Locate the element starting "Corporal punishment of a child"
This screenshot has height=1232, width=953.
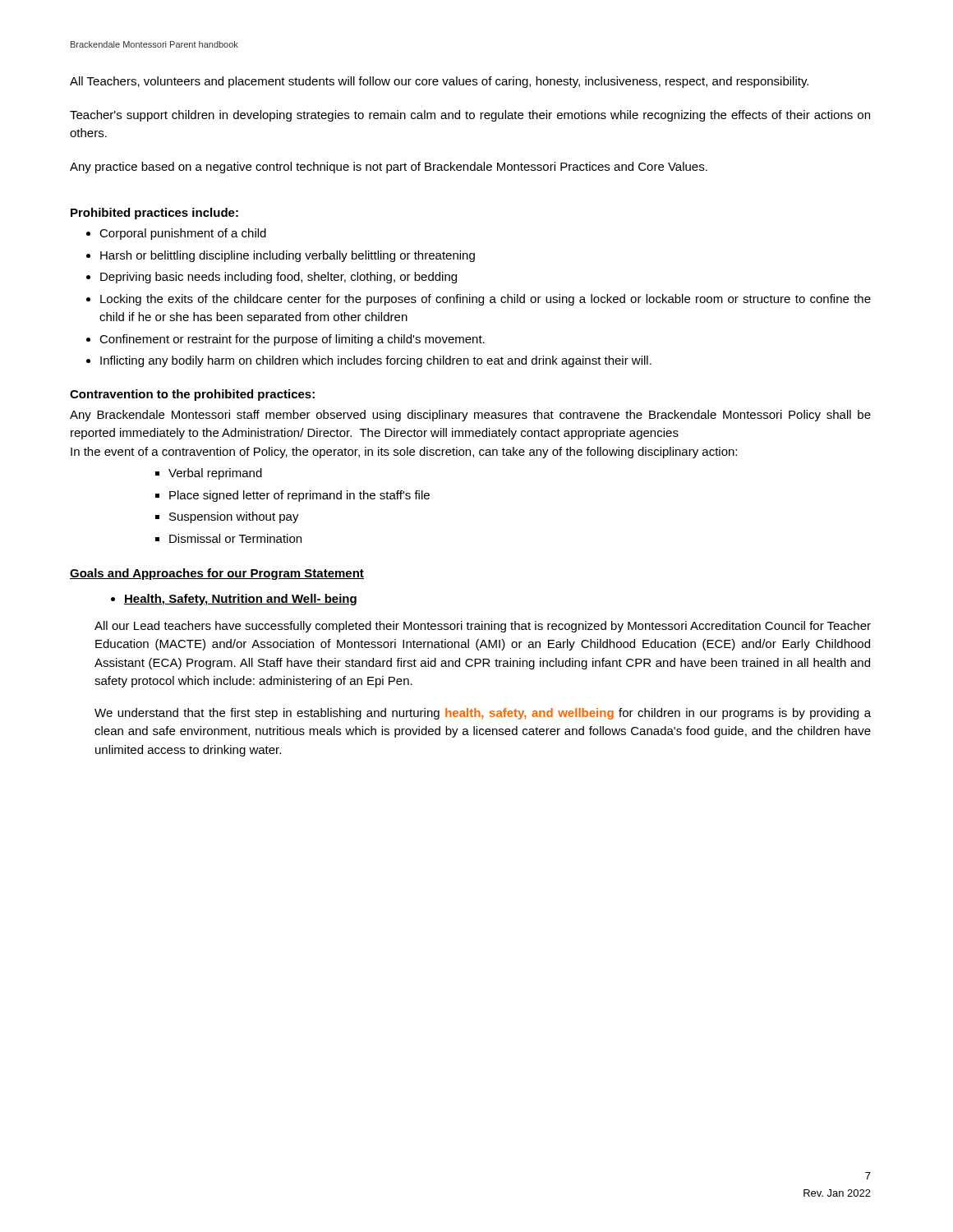[183, 233]
